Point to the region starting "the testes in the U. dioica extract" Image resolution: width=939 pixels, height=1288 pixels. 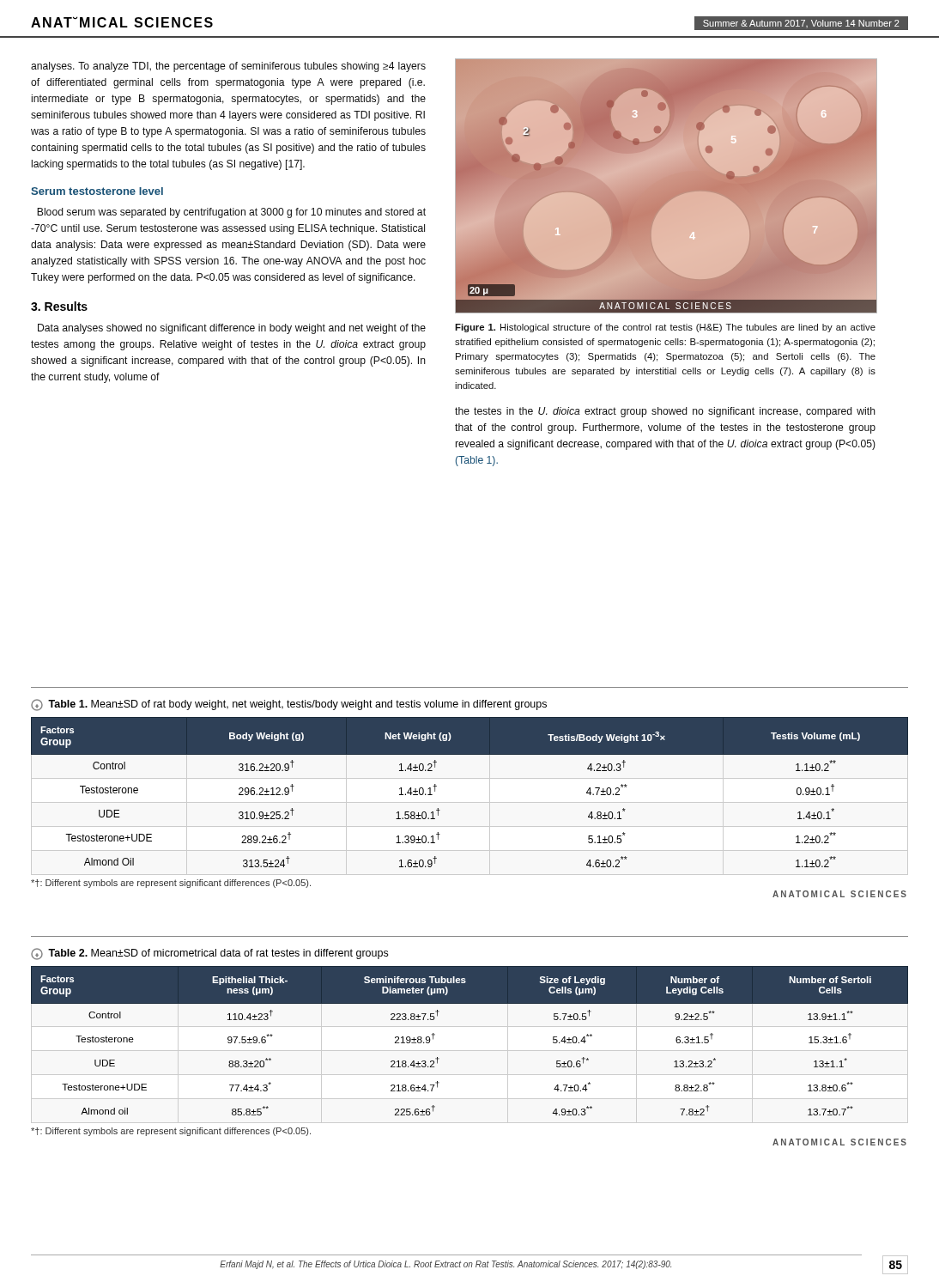pos(665,436)
